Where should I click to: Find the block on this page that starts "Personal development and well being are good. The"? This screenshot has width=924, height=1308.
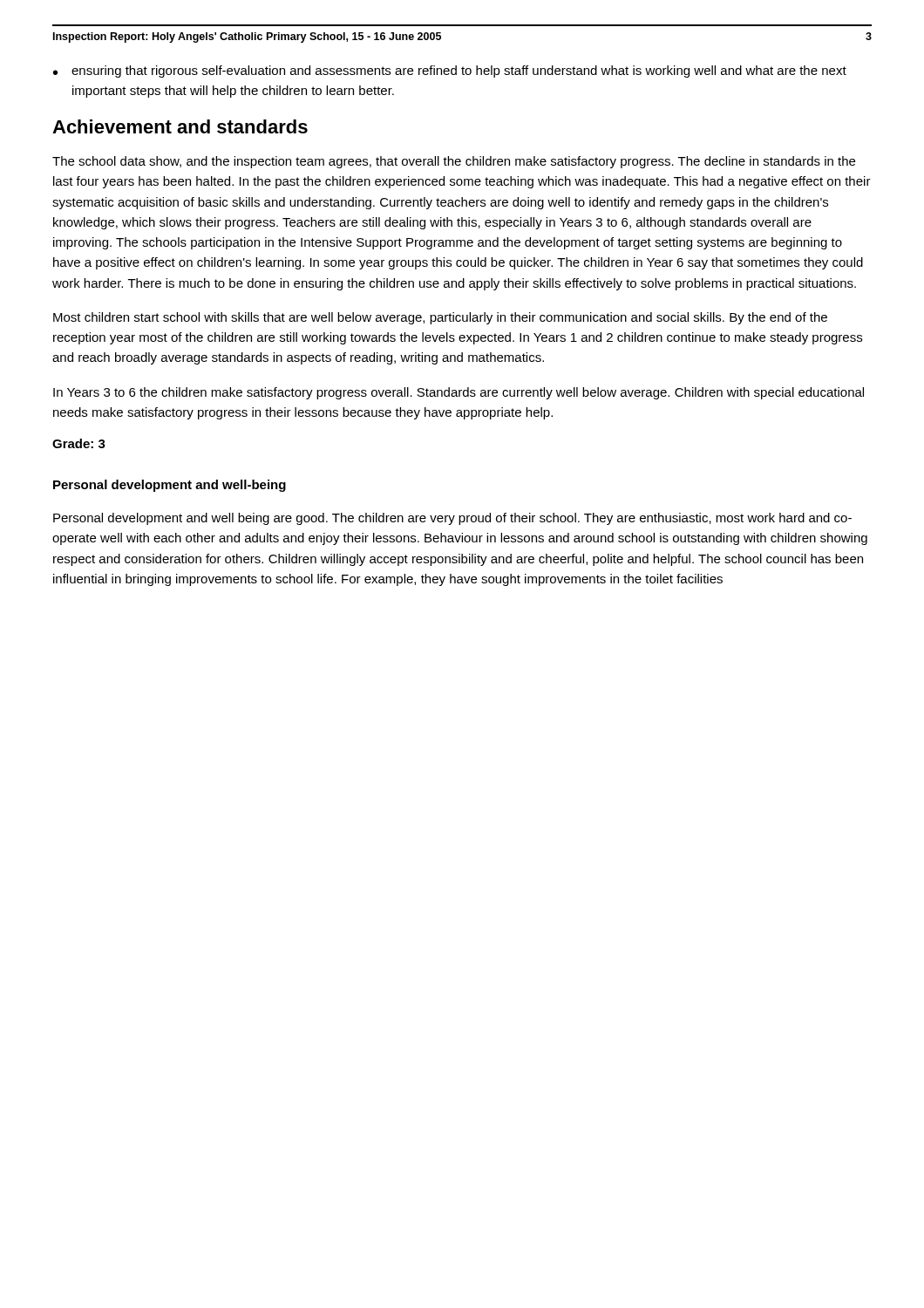point(460,548)
